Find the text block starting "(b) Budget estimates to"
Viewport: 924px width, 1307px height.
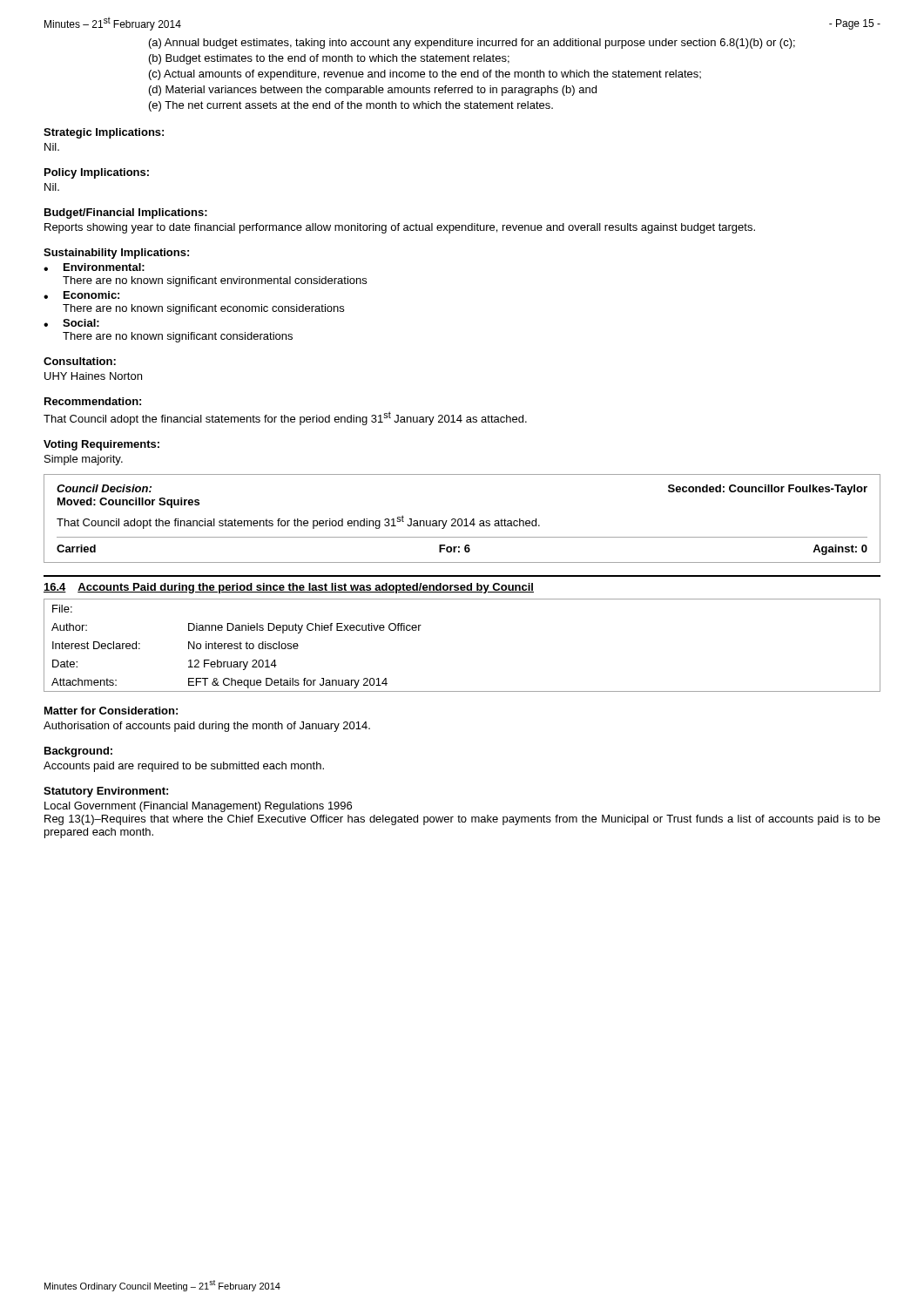(x=329, y=58)
